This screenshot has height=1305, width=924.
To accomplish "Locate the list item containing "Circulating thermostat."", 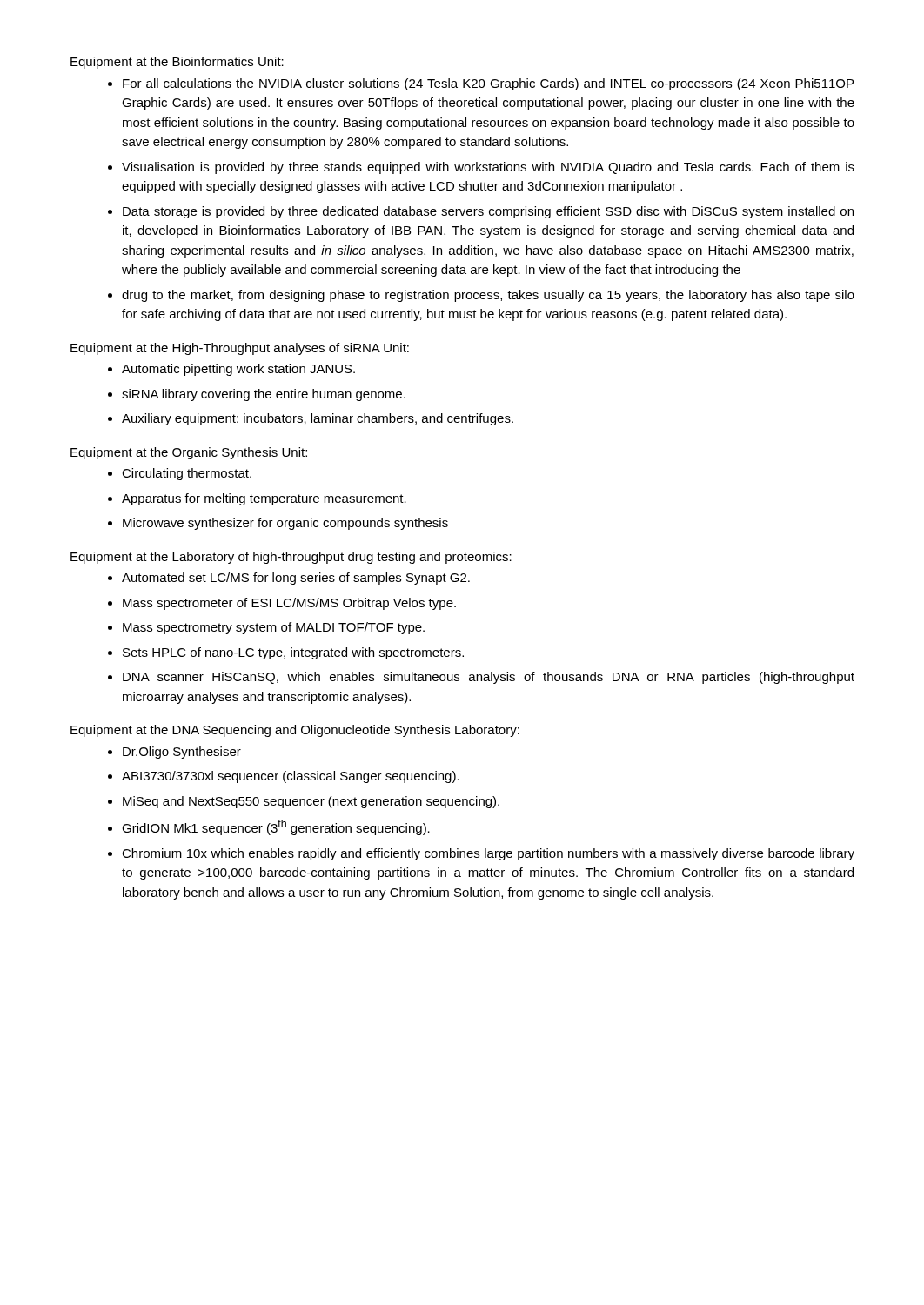I will tap(187, 473).
